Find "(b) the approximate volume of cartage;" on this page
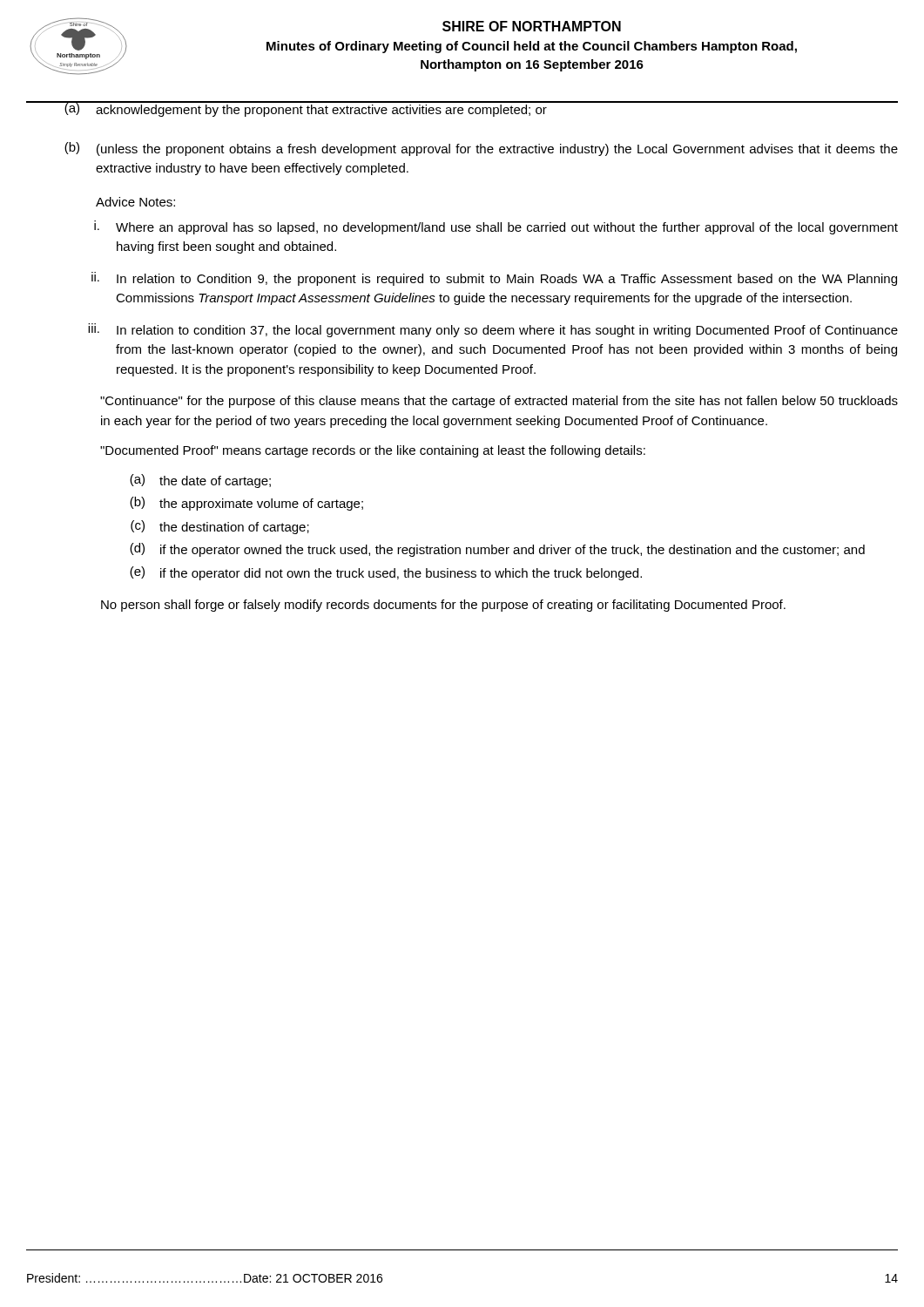 pyautogui.click(x=246, y=504)
